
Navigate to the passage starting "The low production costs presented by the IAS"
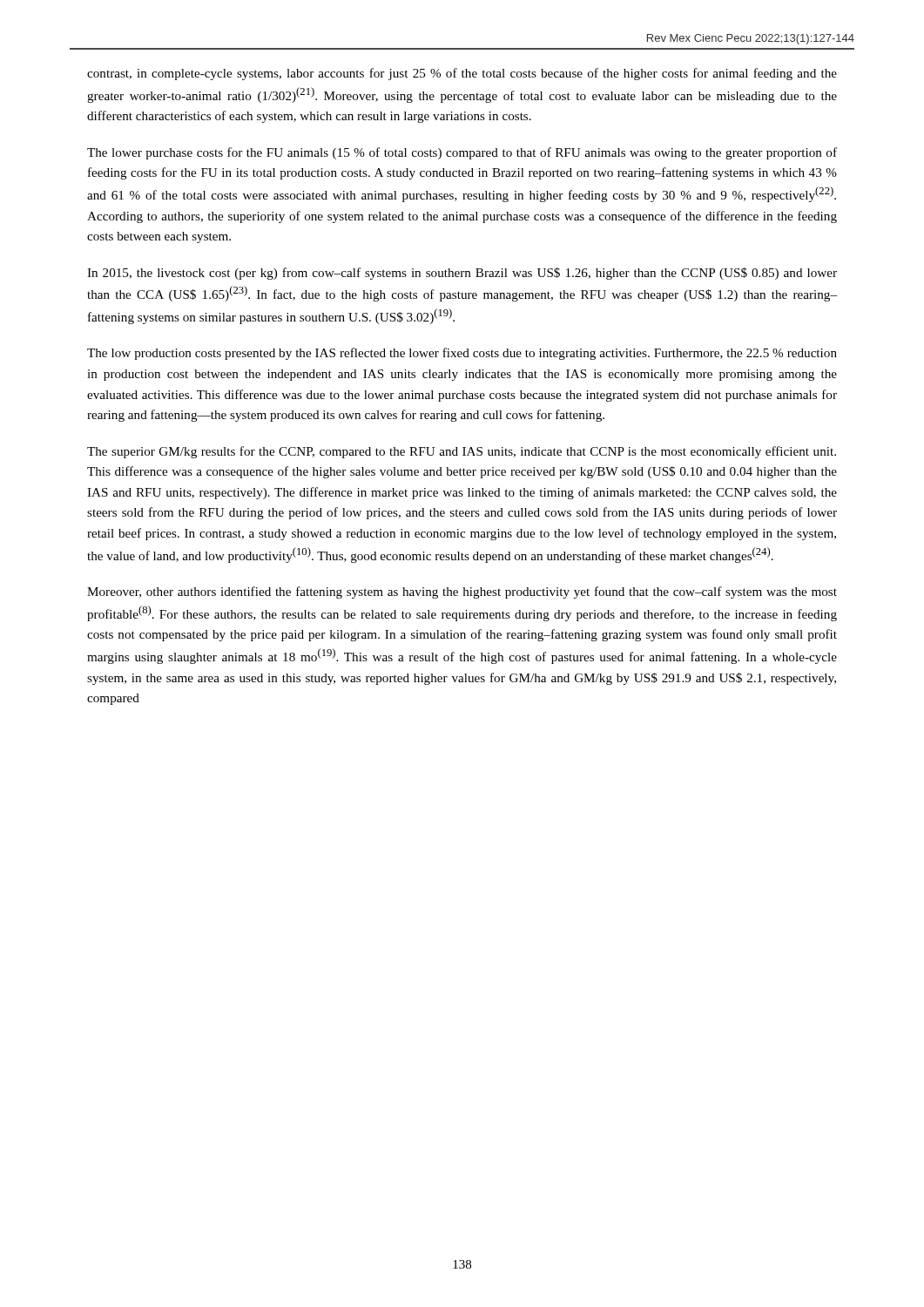tap(462, 384)
